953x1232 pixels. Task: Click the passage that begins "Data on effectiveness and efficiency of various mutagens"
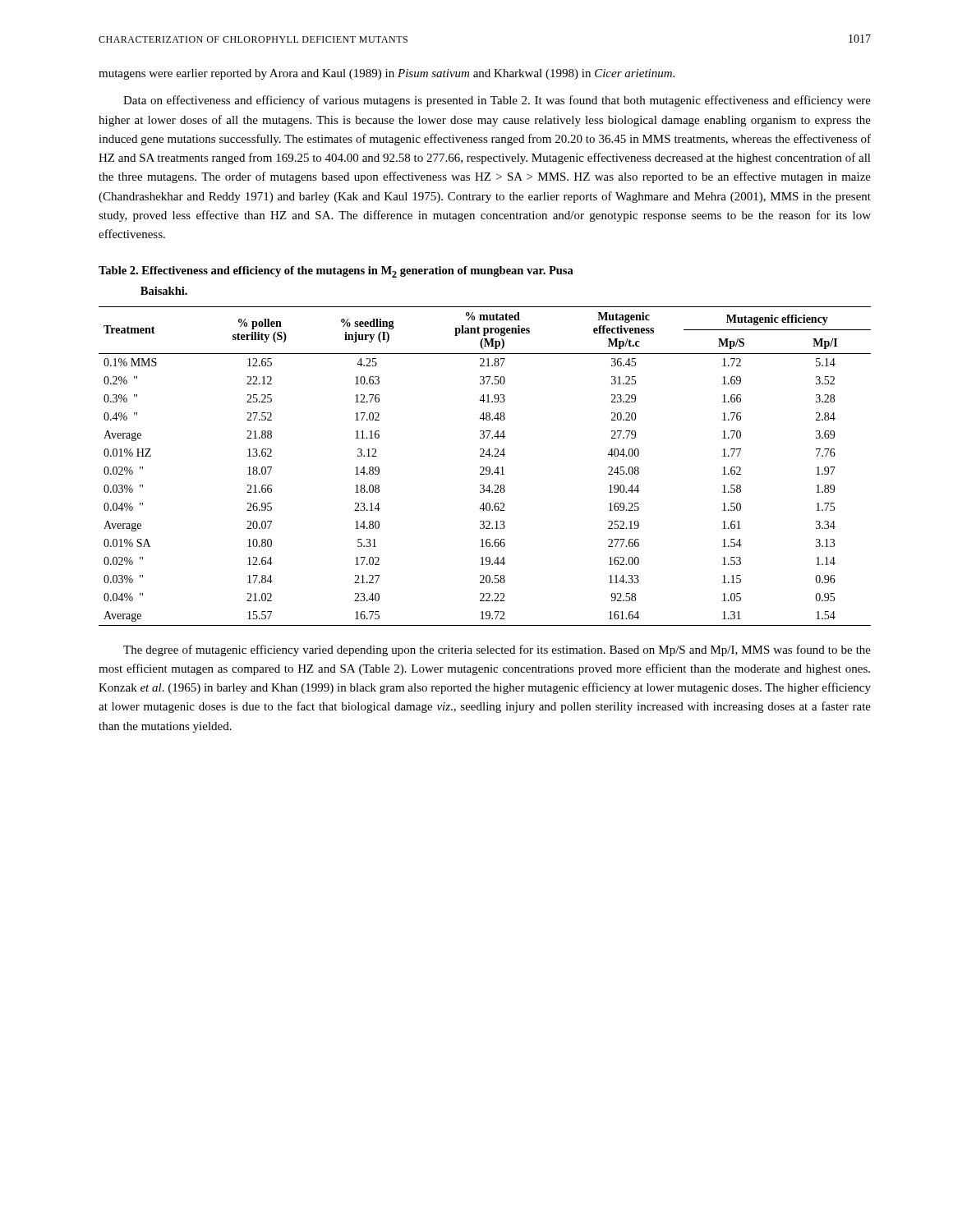tap(485, 168)
